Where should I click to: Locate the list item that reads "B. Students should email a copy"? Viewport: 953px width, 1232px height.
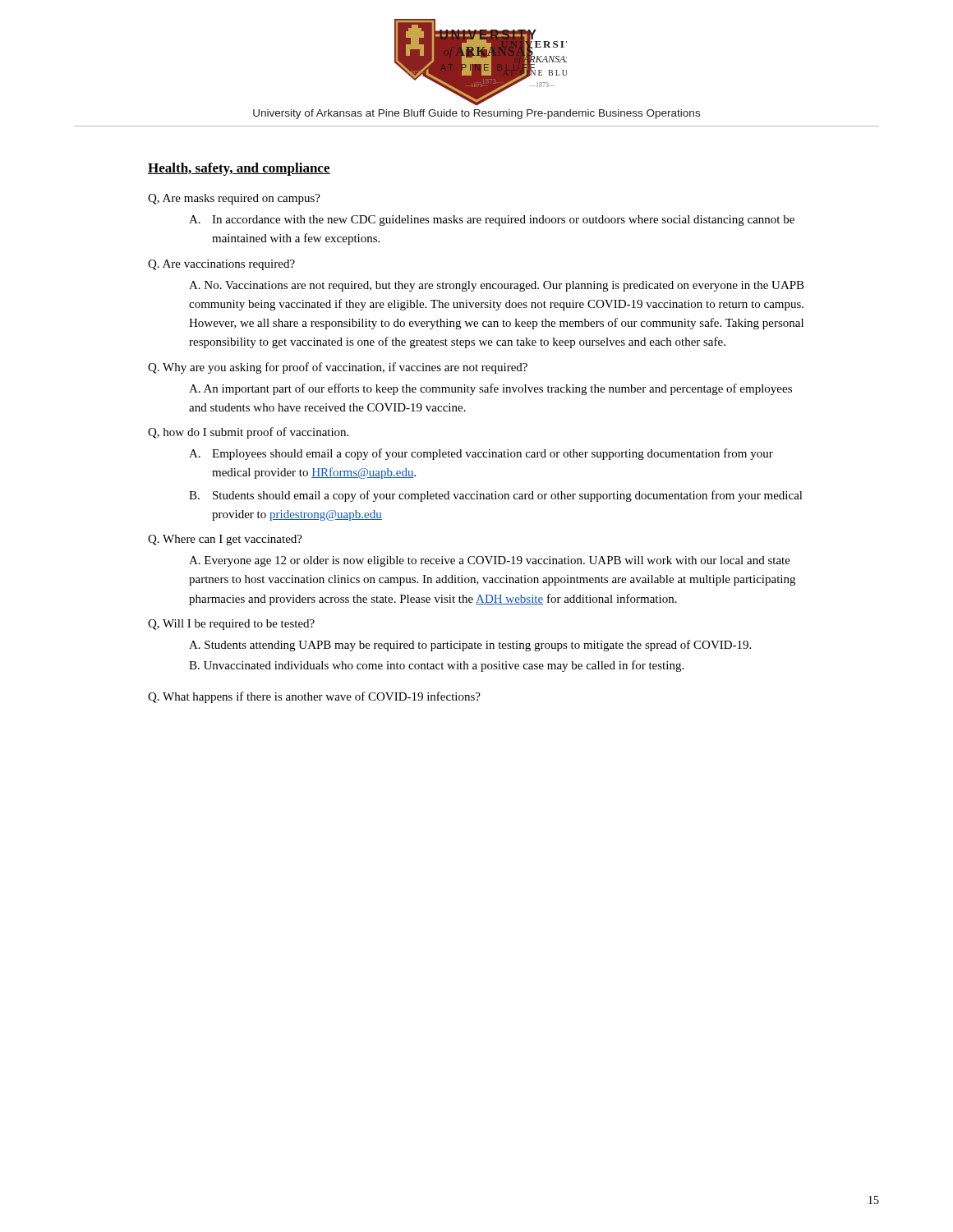coord(497,505)
